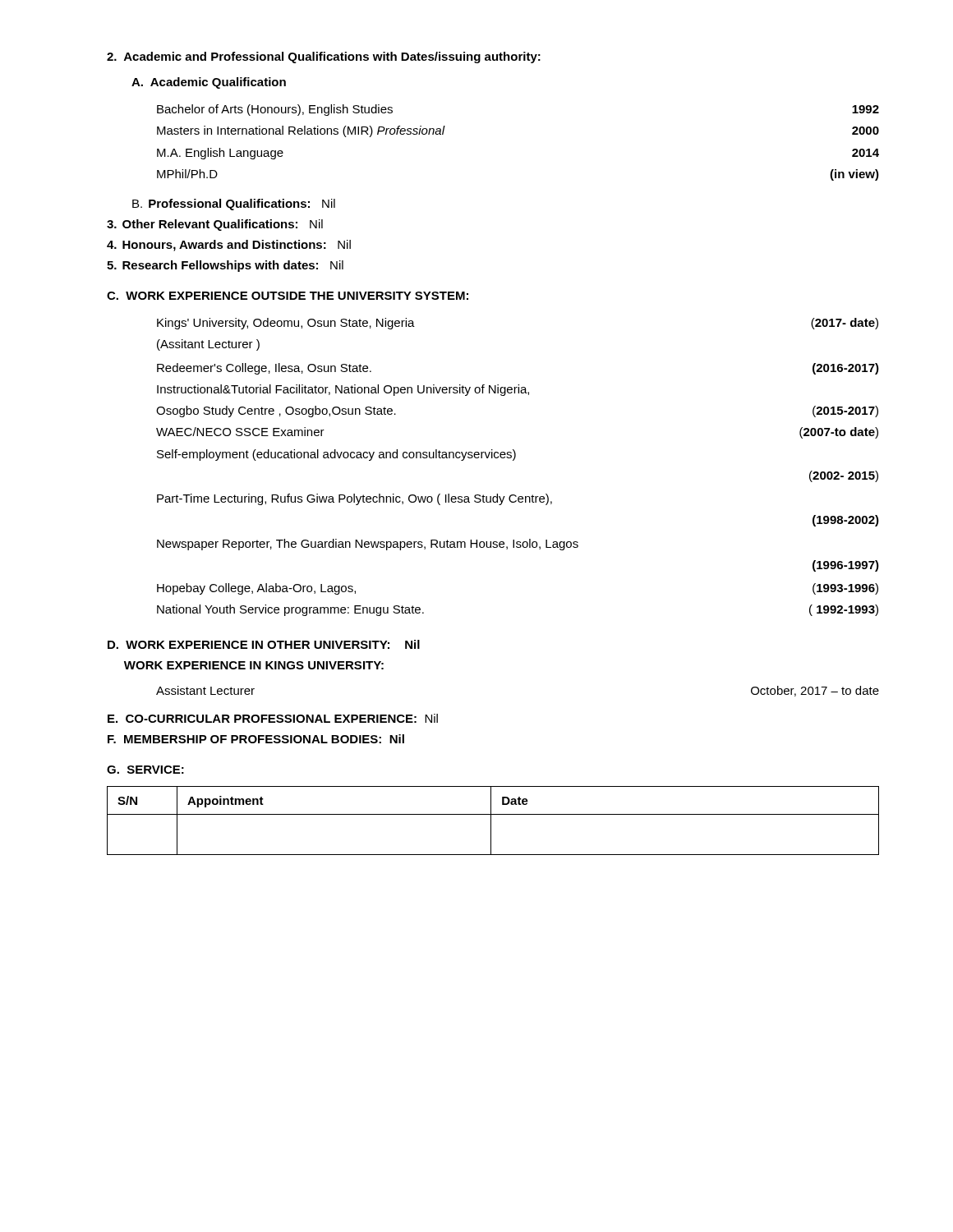Image resolution: width=953 pixels, height=1232 pixels.
Task: Point to the block beginning "Kings' University, Odeomu, Osun State,"
Action: [518, 466]
